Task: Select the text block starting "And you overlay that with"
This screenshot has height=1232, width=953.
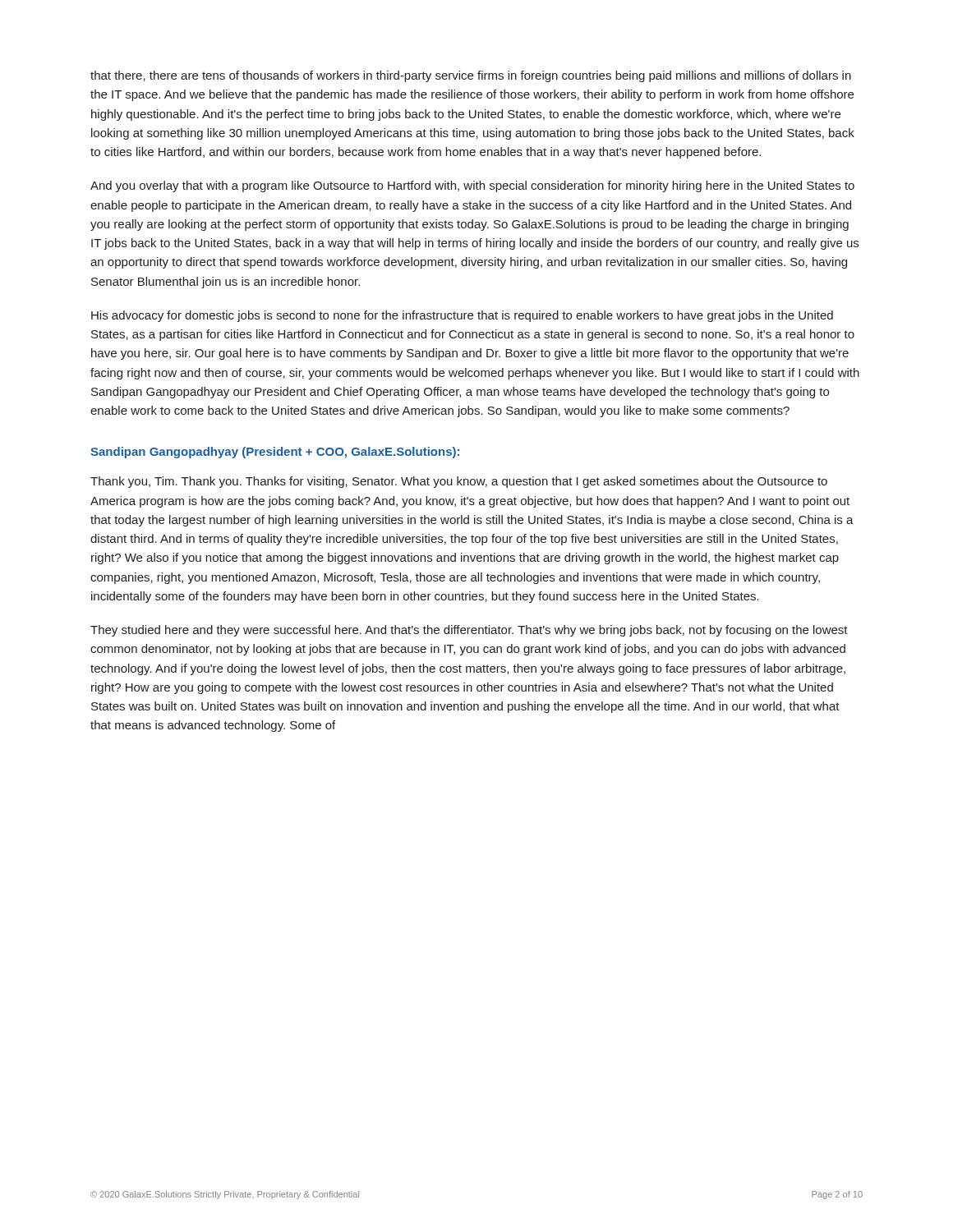Action: (475, 233)
